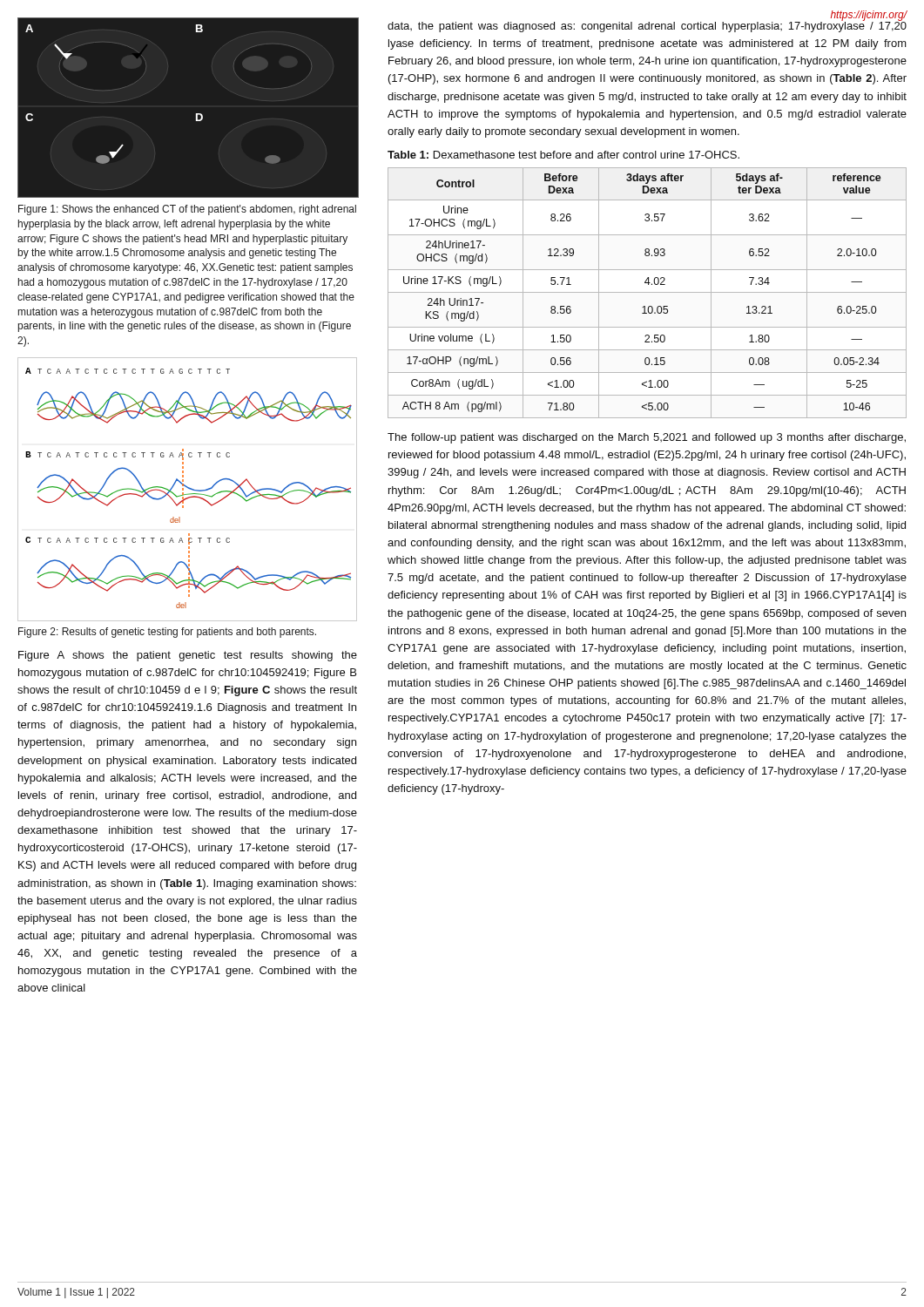Viewport: 924px width, 1307px height.
Task: Find the table
Action: tap(647, 293)
